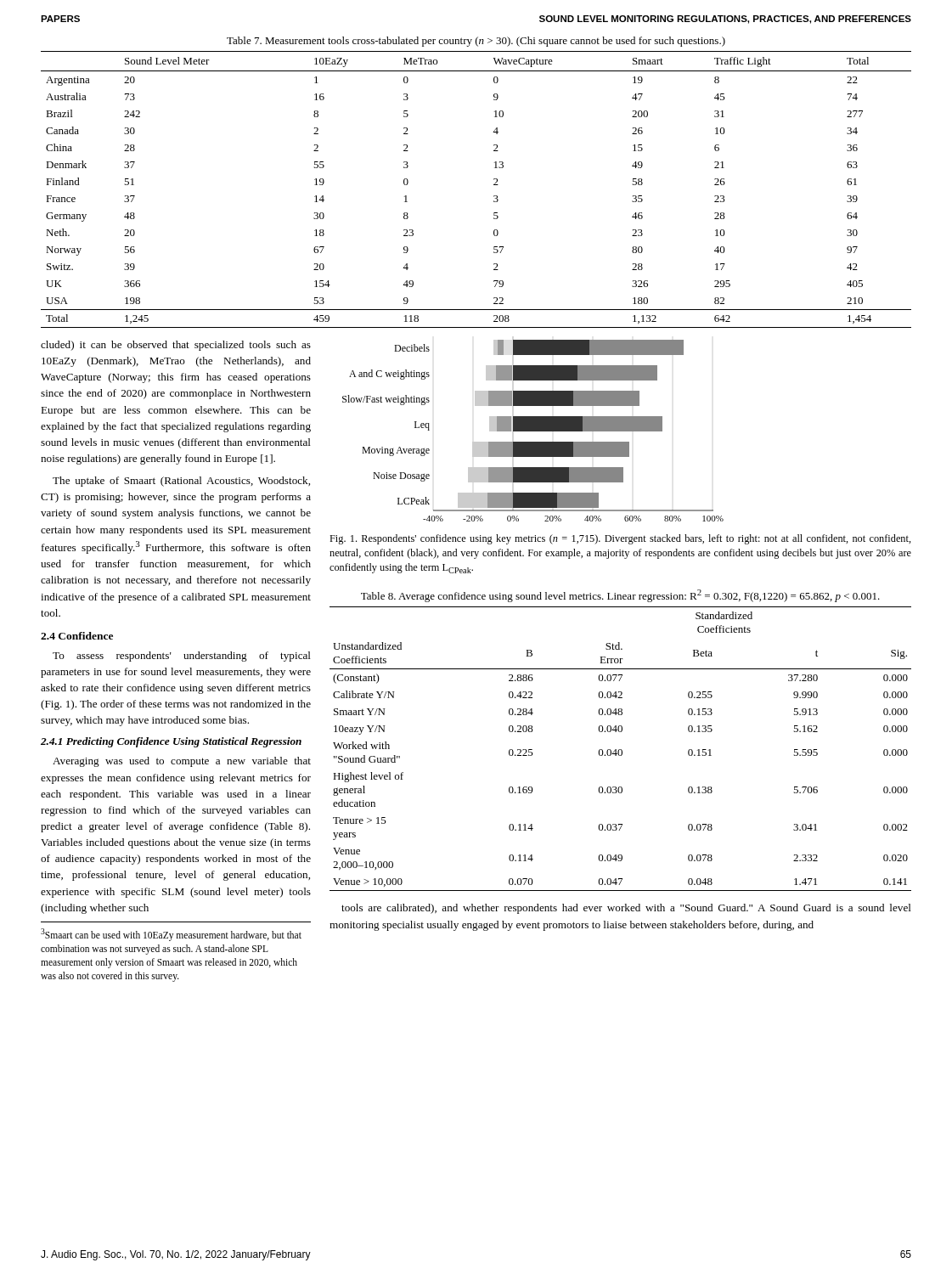The image size is (952, 1274).
Task: Locate the table with the text "Tenure > 15 years"
Action: (x=620, y=749)
